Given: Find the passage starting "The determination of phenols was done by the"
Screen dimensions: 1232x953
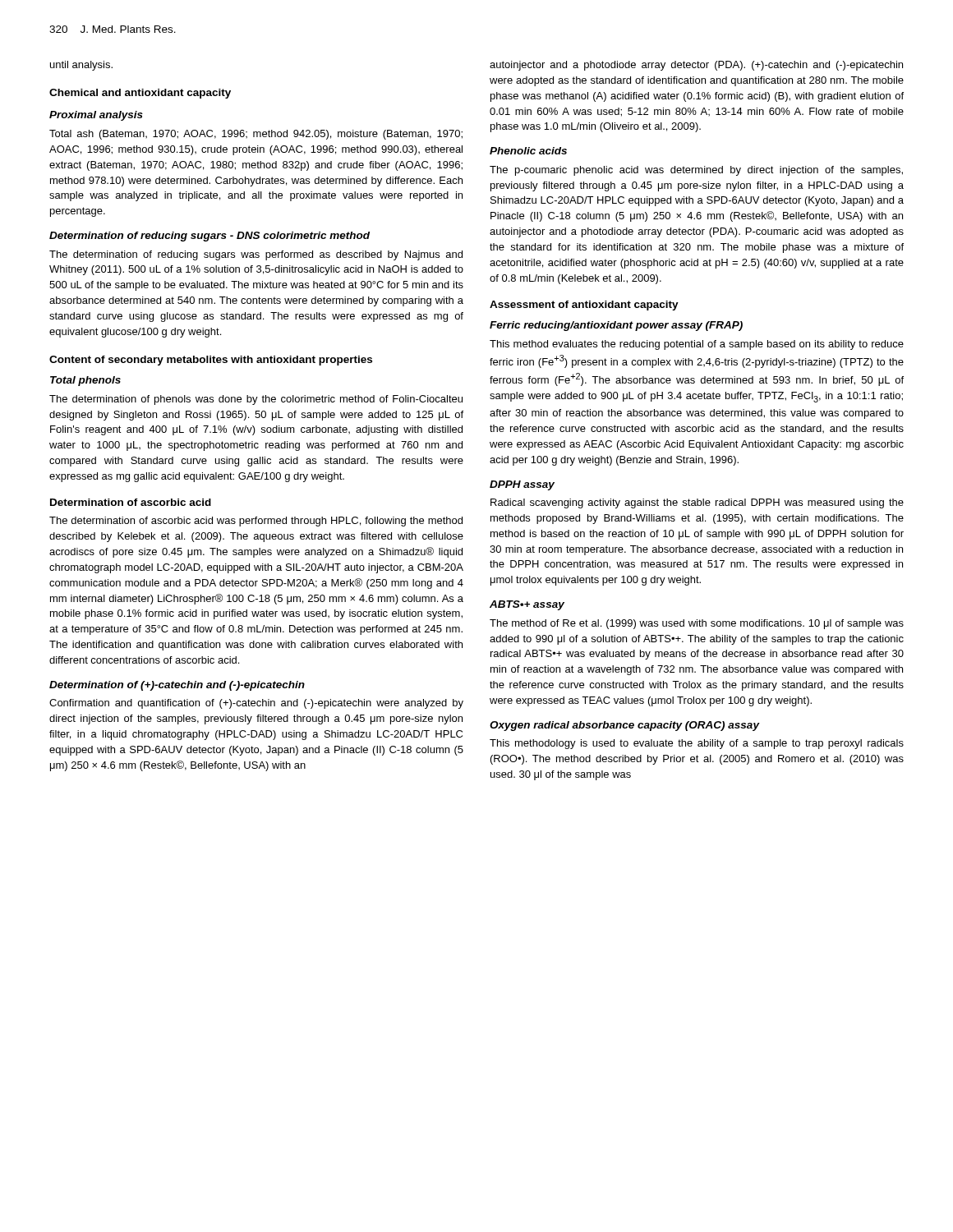Looking at the screenshot, I should tap(256, 438).
